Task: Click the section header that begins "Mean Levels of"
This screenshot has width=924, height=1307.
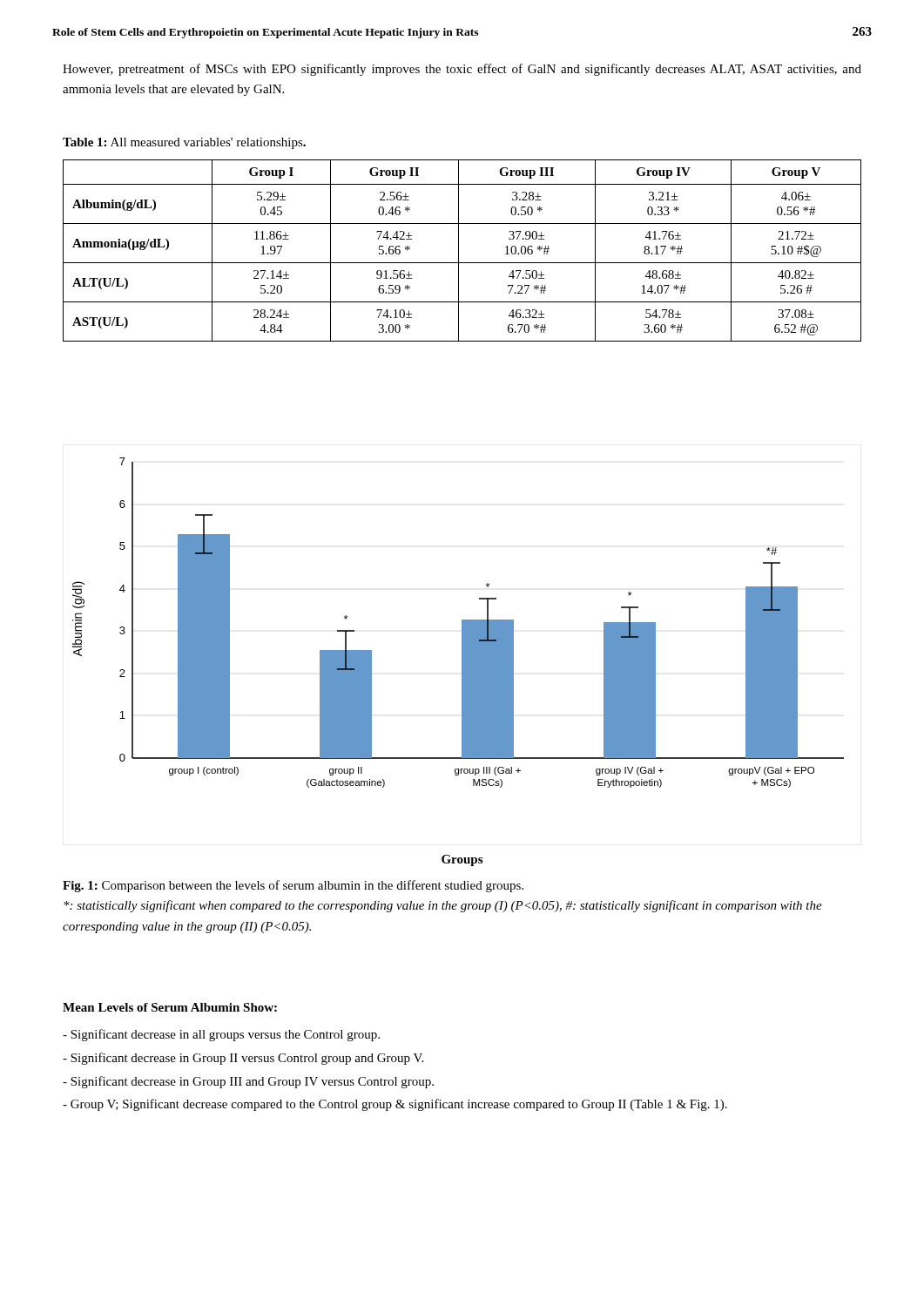Action: click(x=170, y=1007)
